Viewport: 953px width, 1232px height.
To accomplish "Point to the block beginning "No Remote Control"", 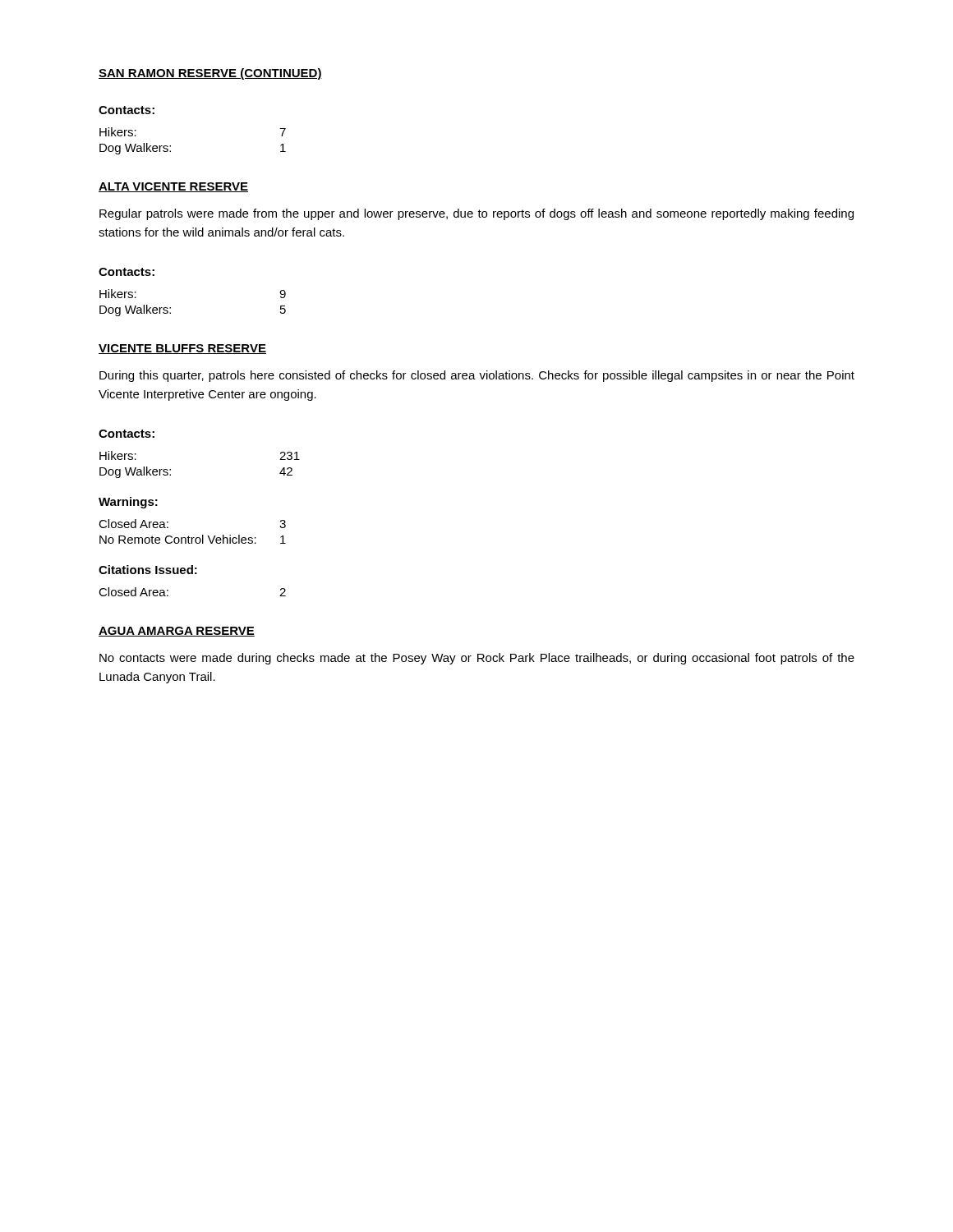I will coord(222,539).
